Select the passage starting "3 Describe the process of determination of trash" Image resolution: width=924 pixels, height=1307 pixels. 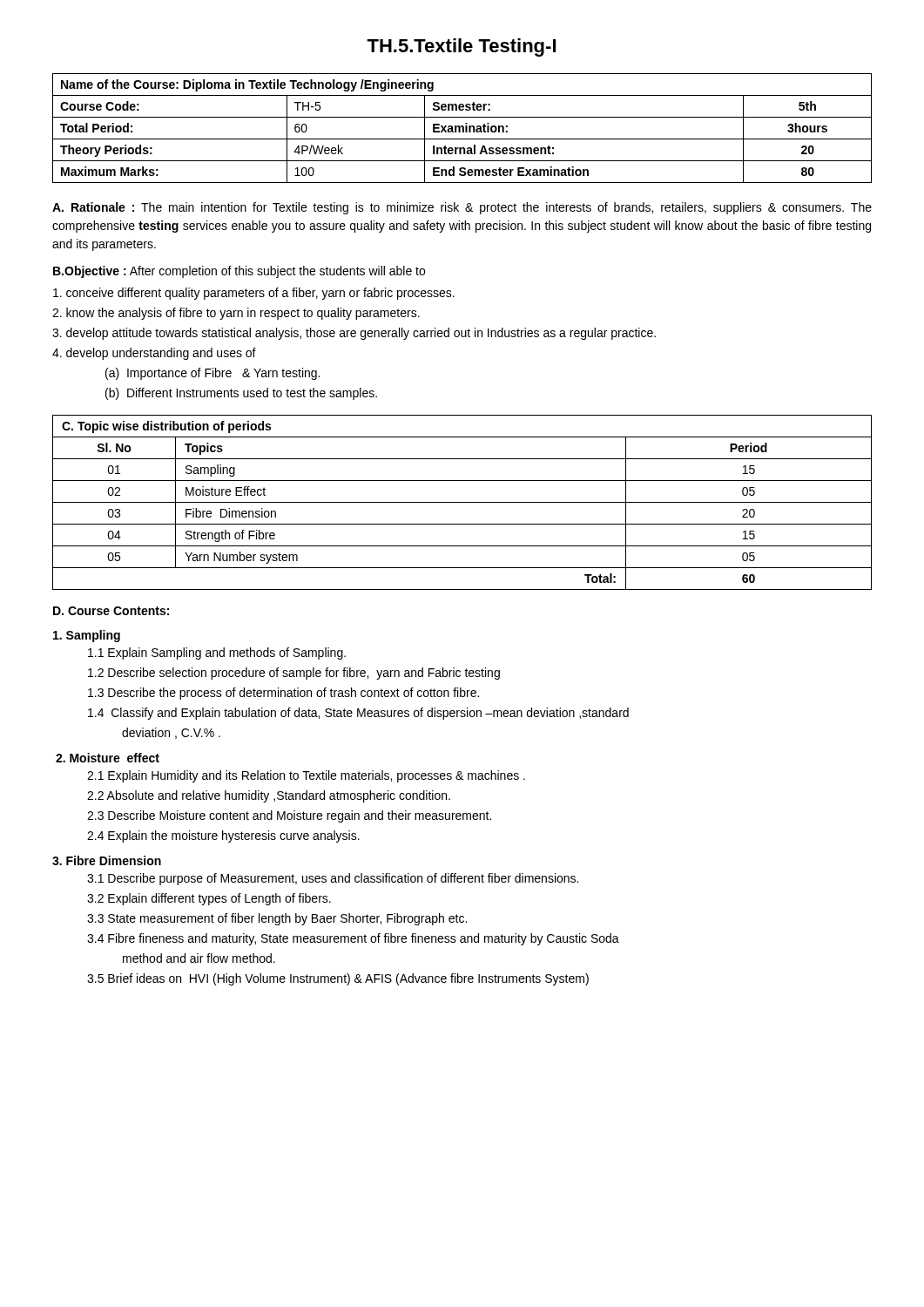pos(284,693)
